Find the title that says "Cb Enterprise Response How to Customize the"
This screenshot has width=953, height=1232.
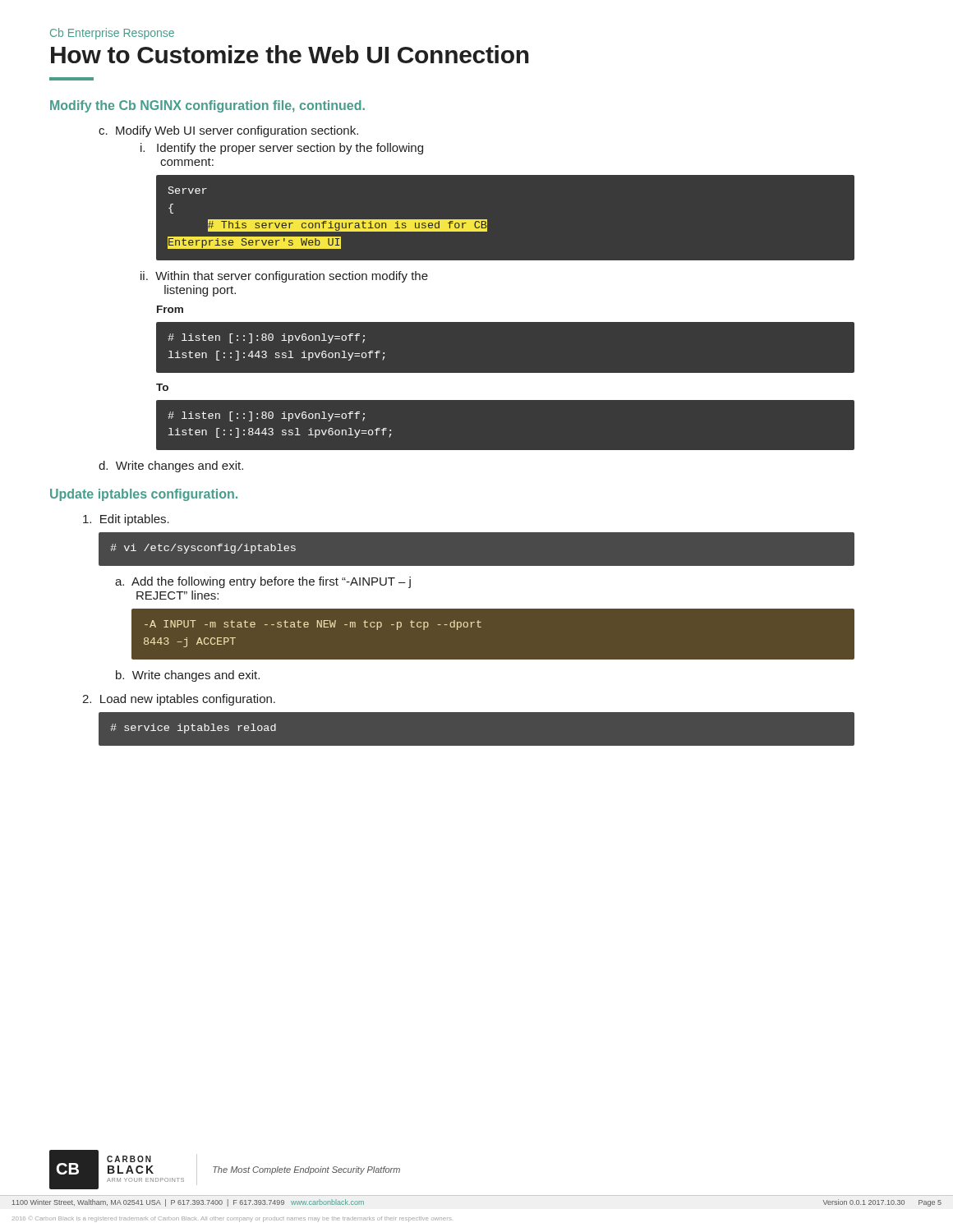click(x=476, y=53)
